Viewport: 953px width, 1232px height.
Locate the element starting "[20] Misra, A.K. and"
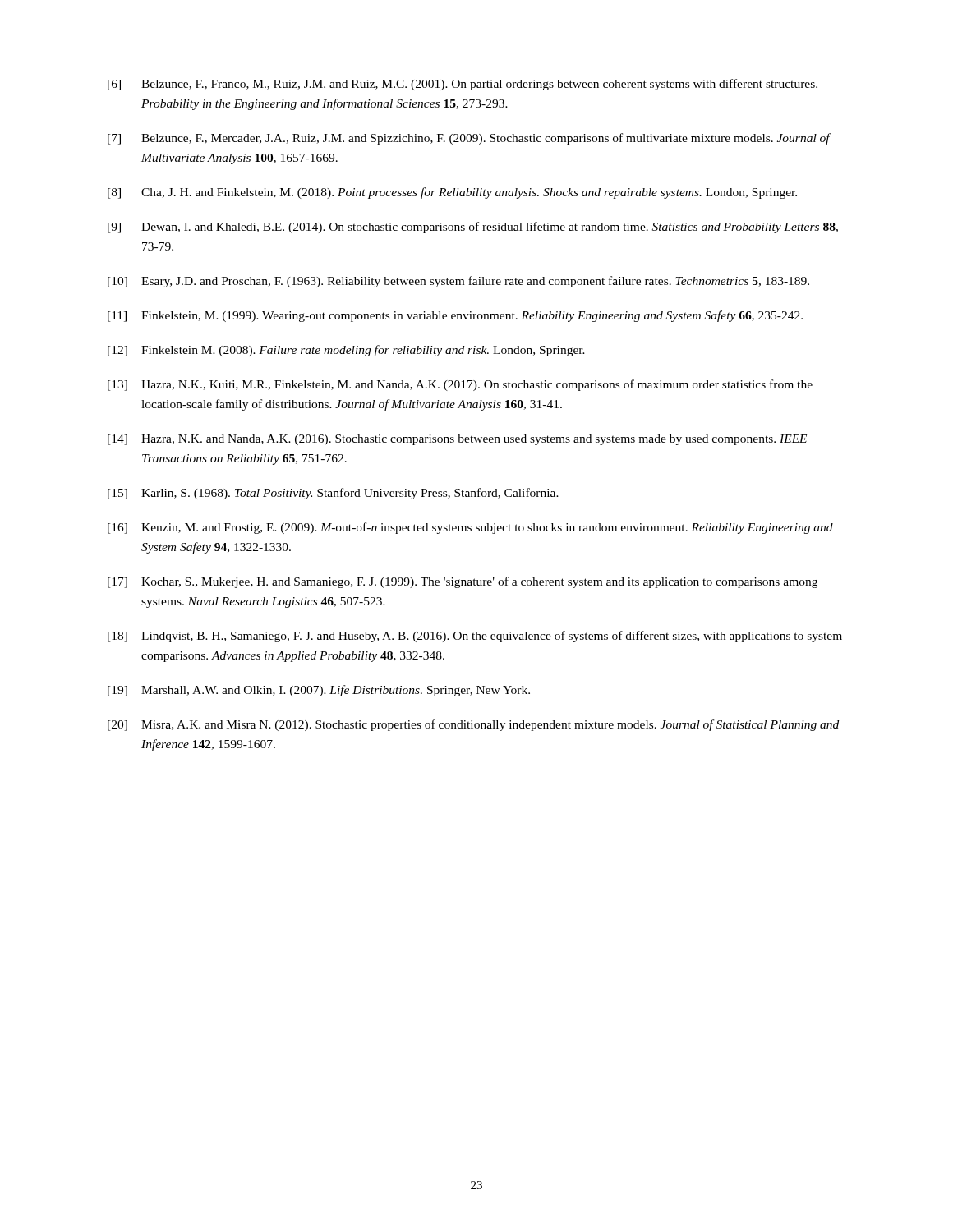click(x=476, y=735)
